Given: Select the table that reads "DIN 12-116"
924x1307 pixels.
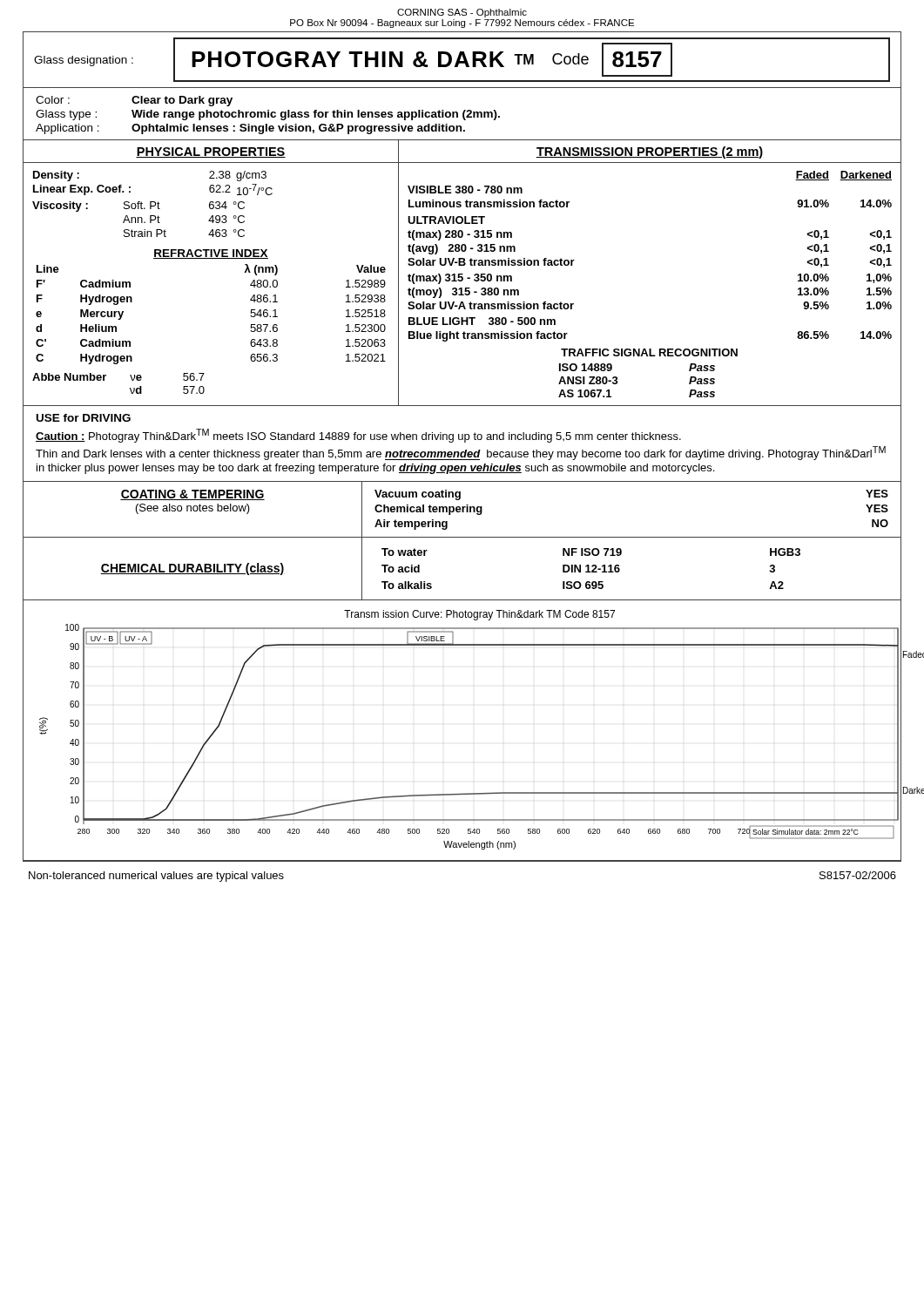Looking at the screenshot, I should tap(631, 568).
